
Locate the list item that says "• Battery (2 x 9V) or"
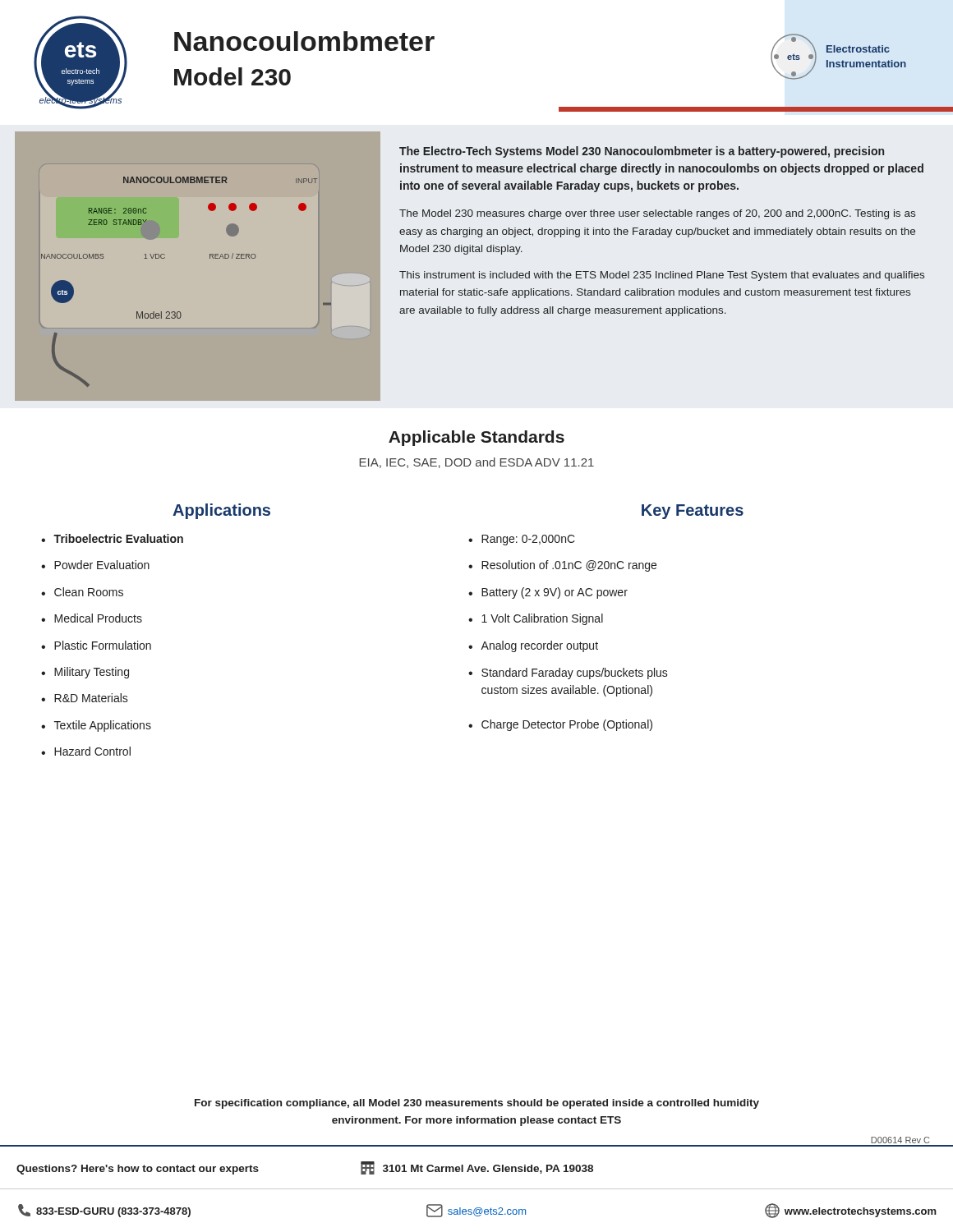pyautogui.click(x=548, y=594)
